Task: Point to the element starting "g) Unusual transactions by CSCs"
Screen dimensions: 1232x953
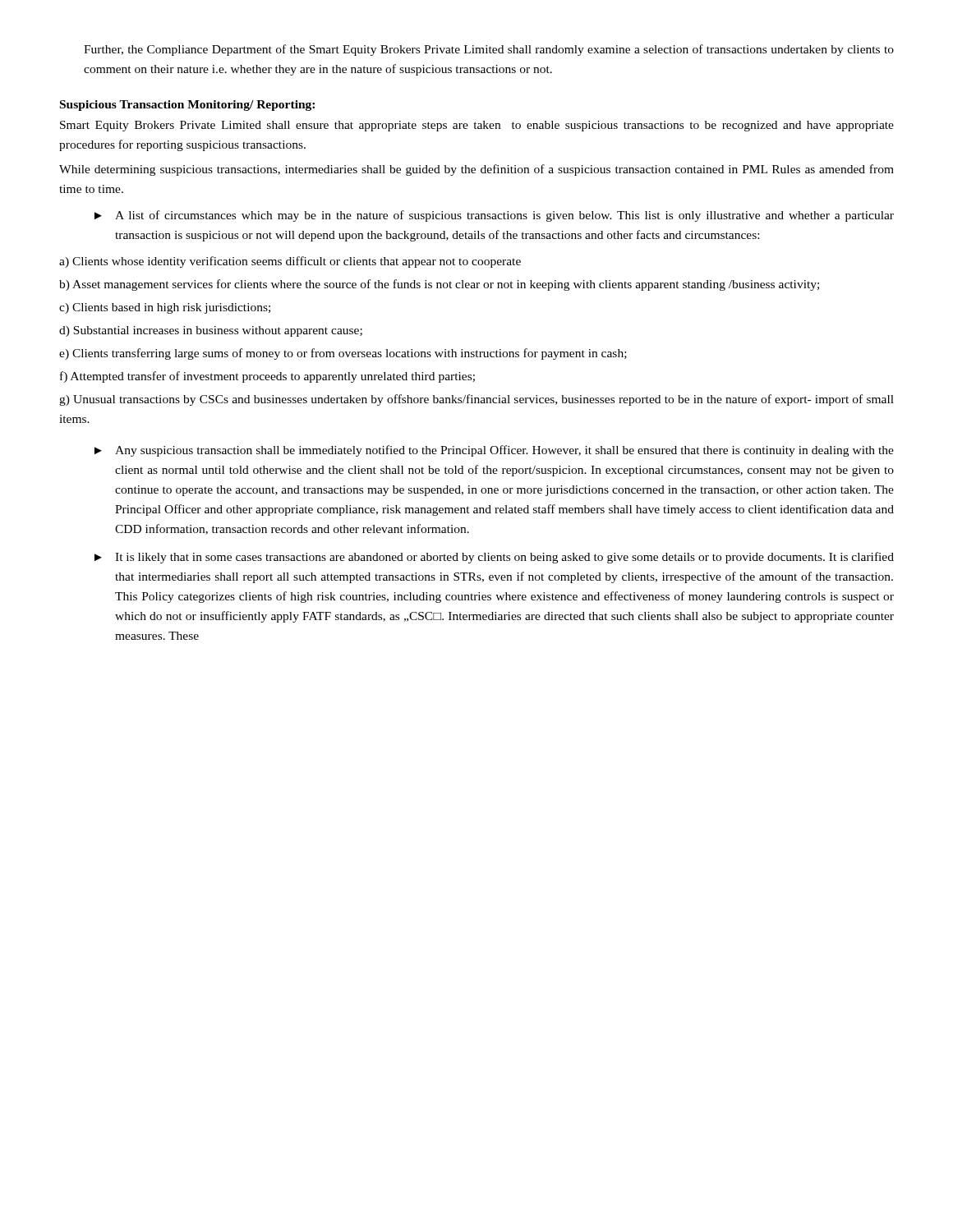Action: 476,409
